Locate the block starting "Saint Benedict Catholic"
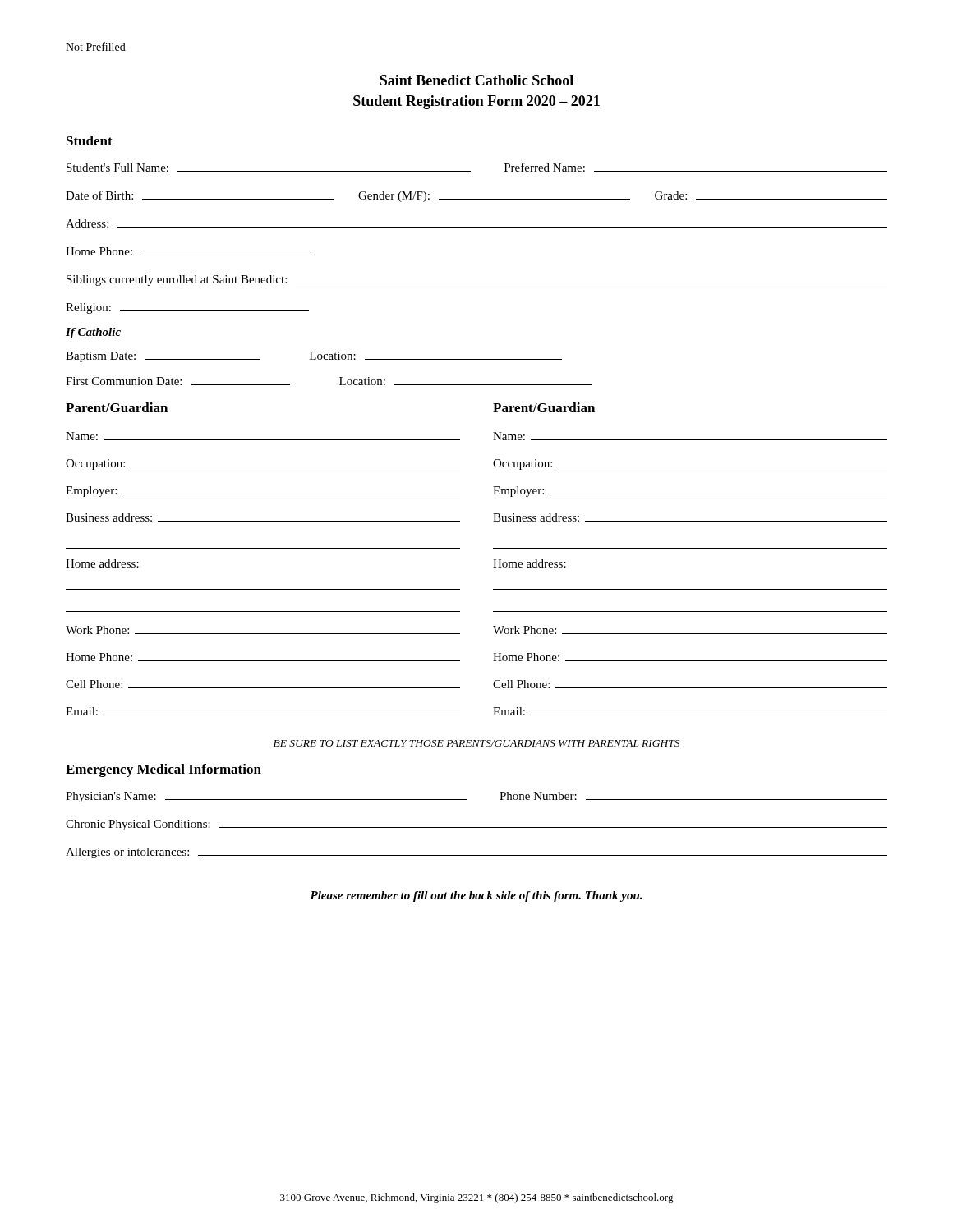953x1232 pixels. [476, 91]
